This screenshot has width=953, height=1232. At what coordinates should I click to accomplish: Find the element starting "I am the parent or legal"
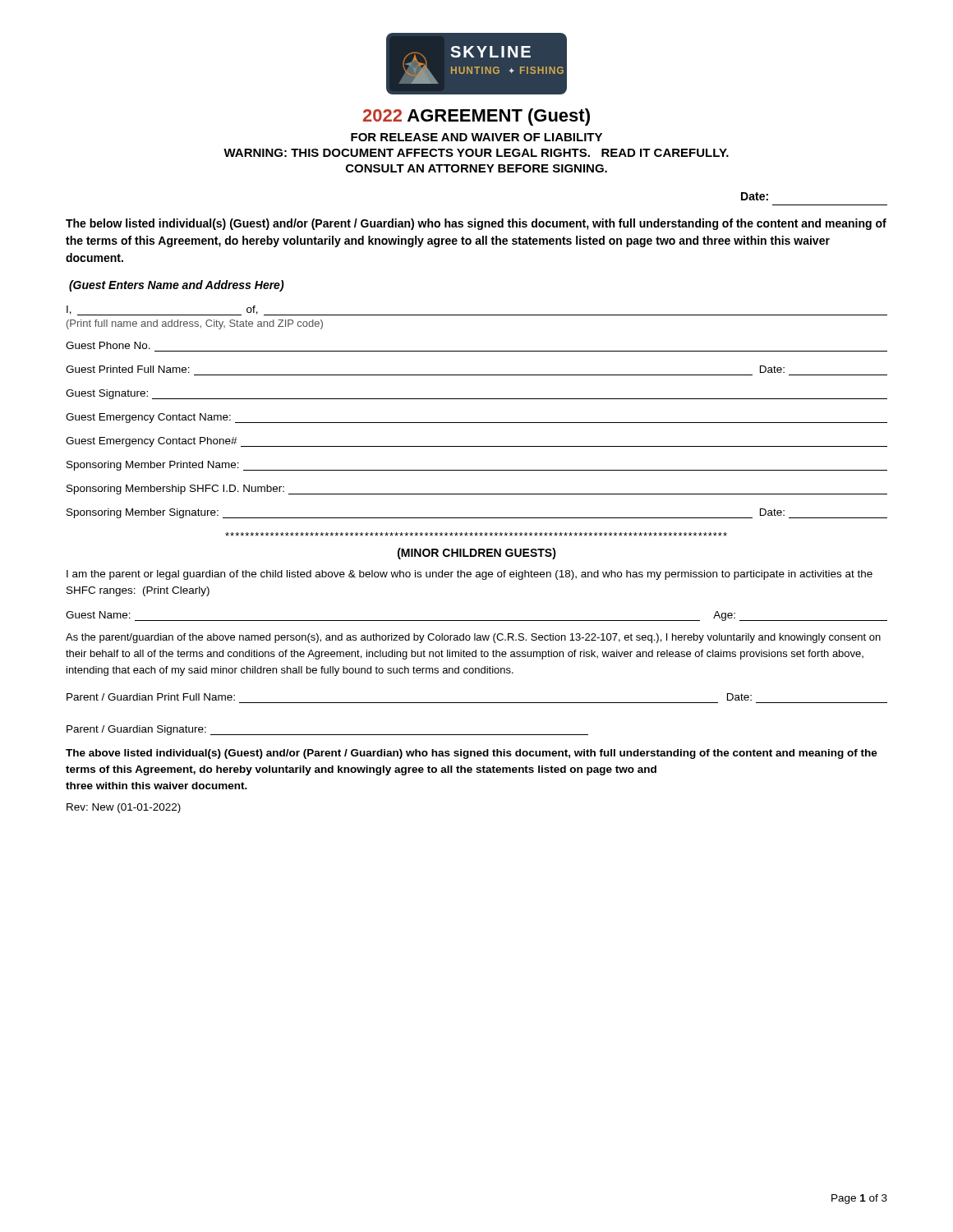(x=469, y=582)
